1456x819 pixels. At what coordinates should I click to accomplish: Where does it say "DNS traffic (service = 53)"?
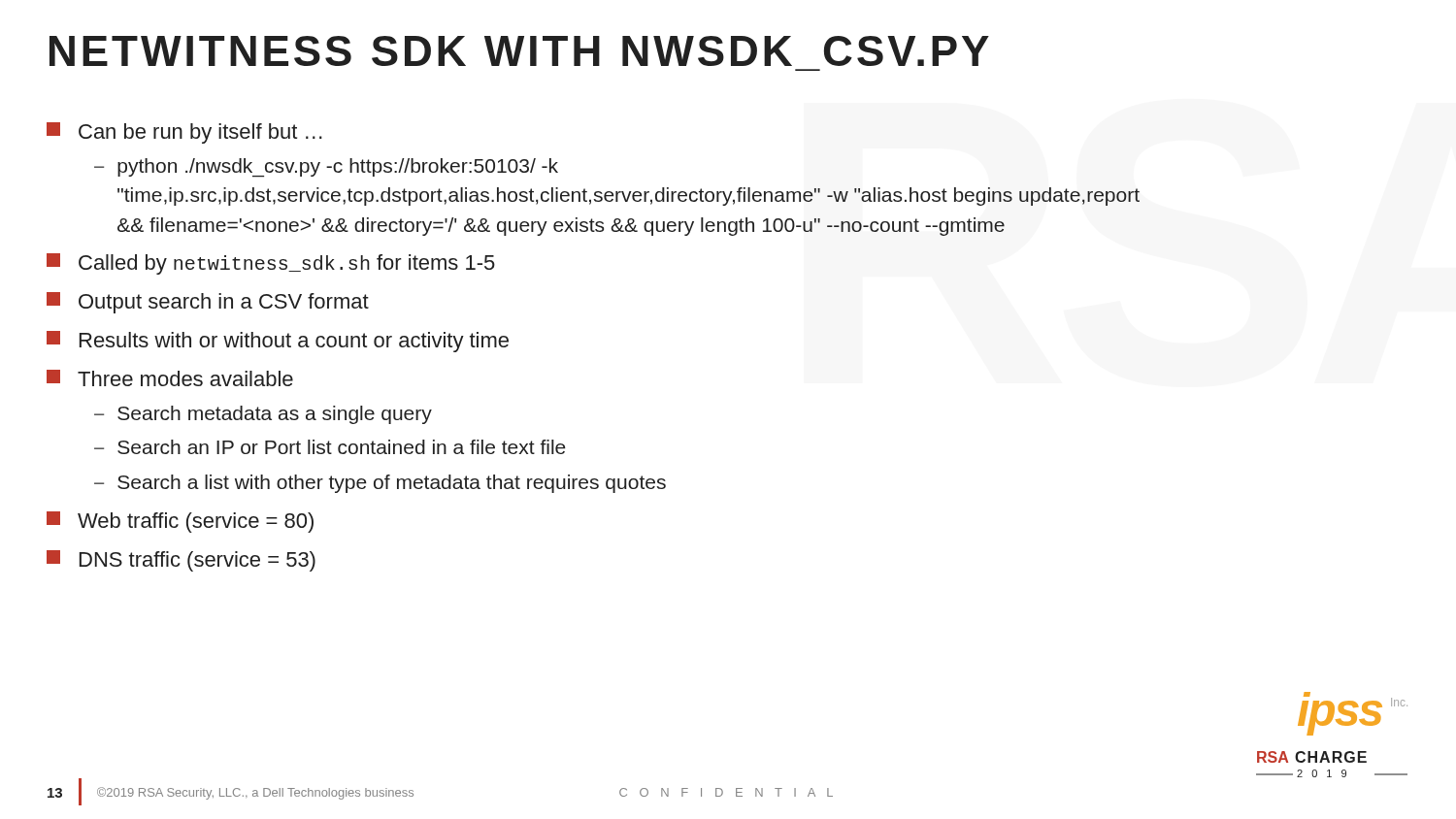181,561
